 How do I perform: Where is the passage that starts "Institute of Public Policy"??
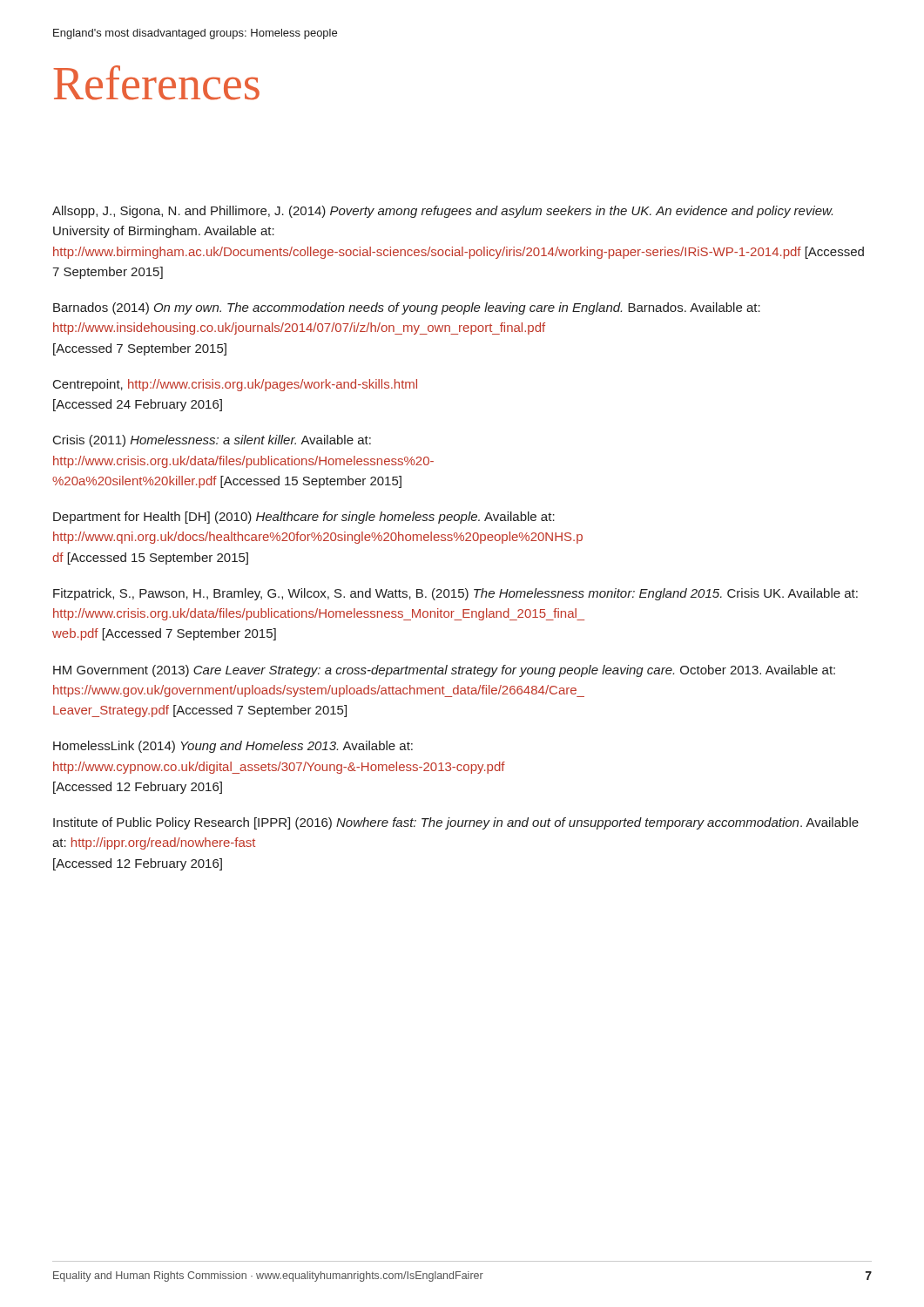[x=456, y=823]
